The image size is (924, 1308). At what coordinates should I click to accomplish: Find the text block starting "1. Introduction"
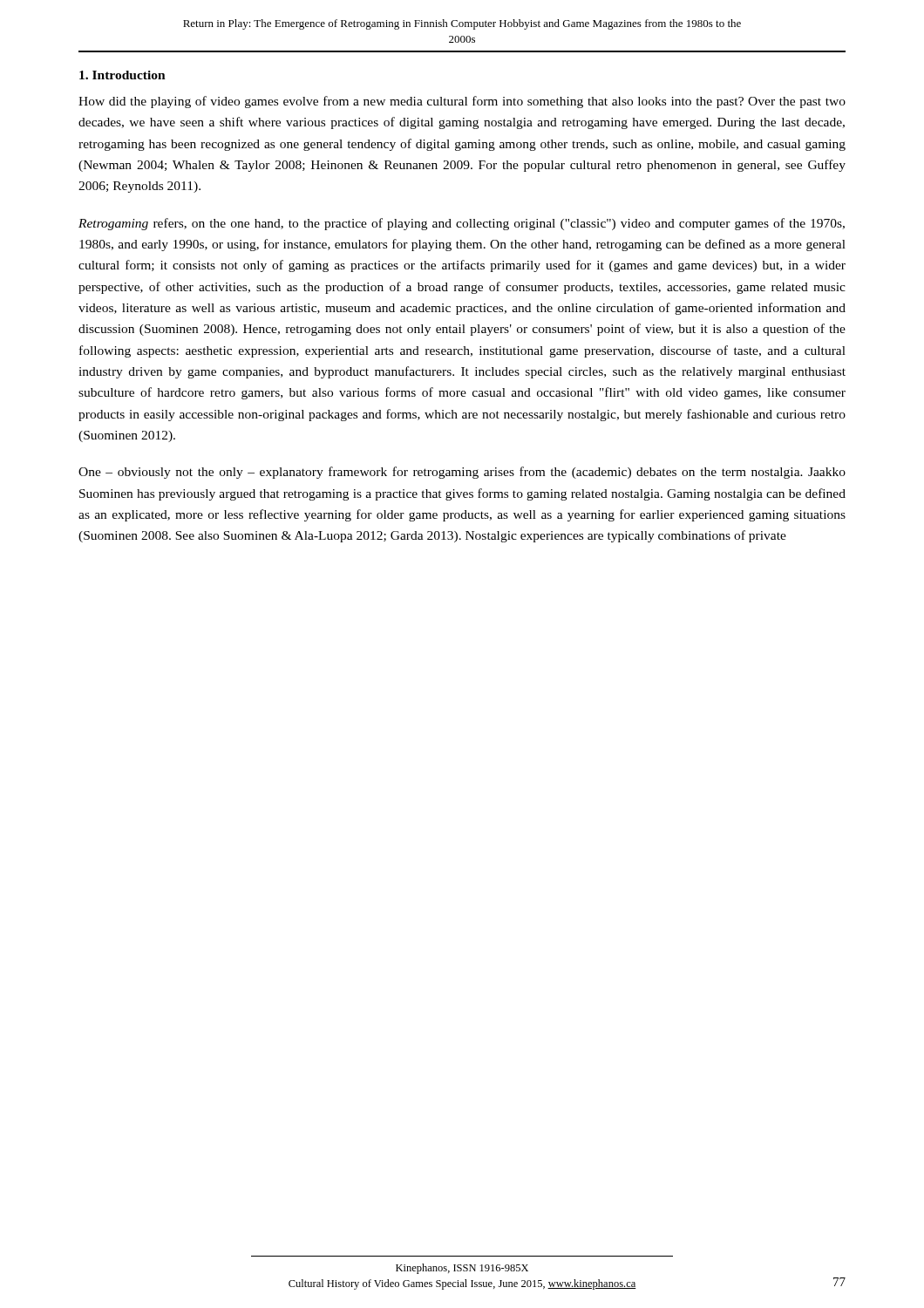[x=122, y=75]
